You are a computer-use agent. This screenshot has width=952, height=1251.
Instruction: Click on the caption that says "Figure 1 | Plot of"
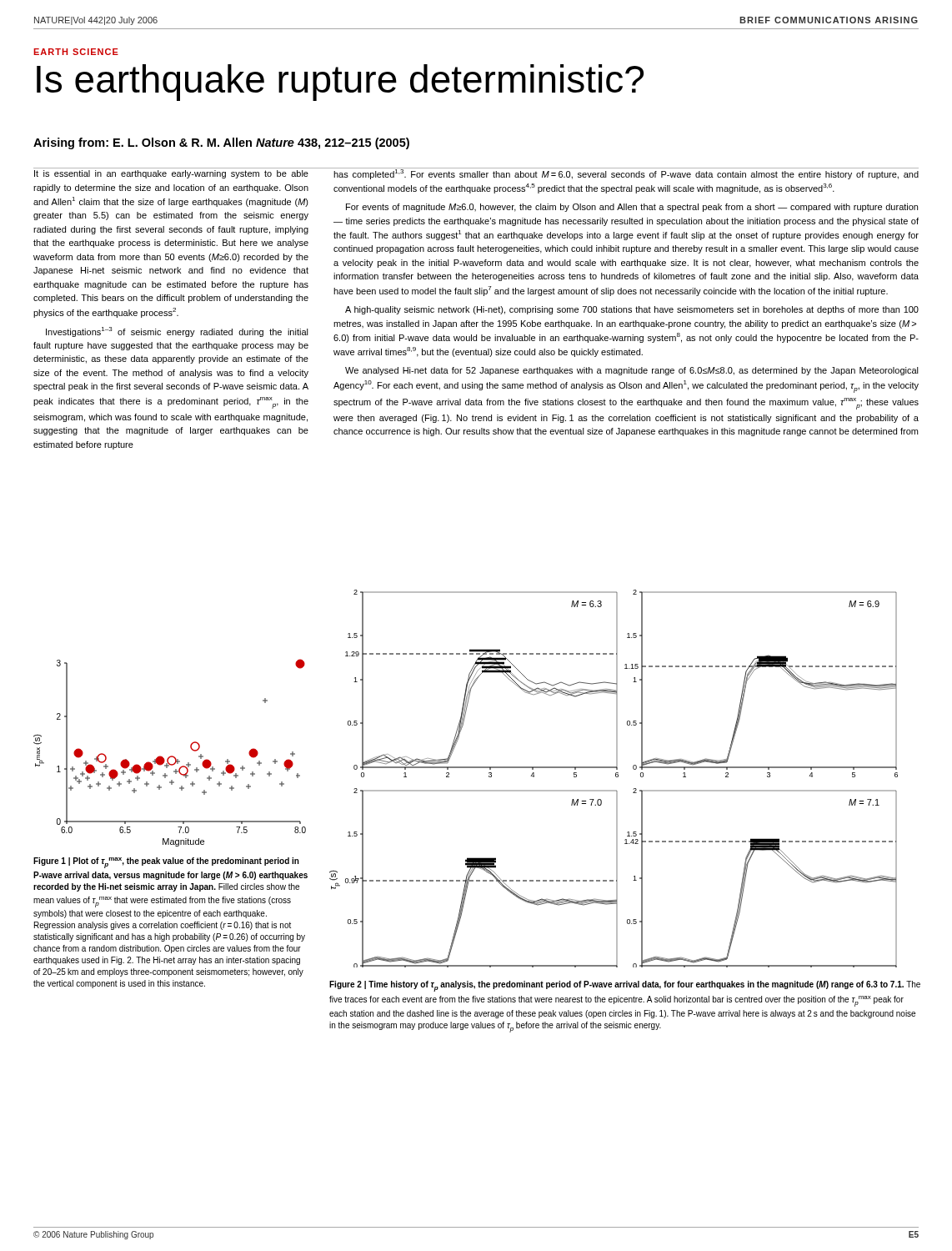coord(171,922)
